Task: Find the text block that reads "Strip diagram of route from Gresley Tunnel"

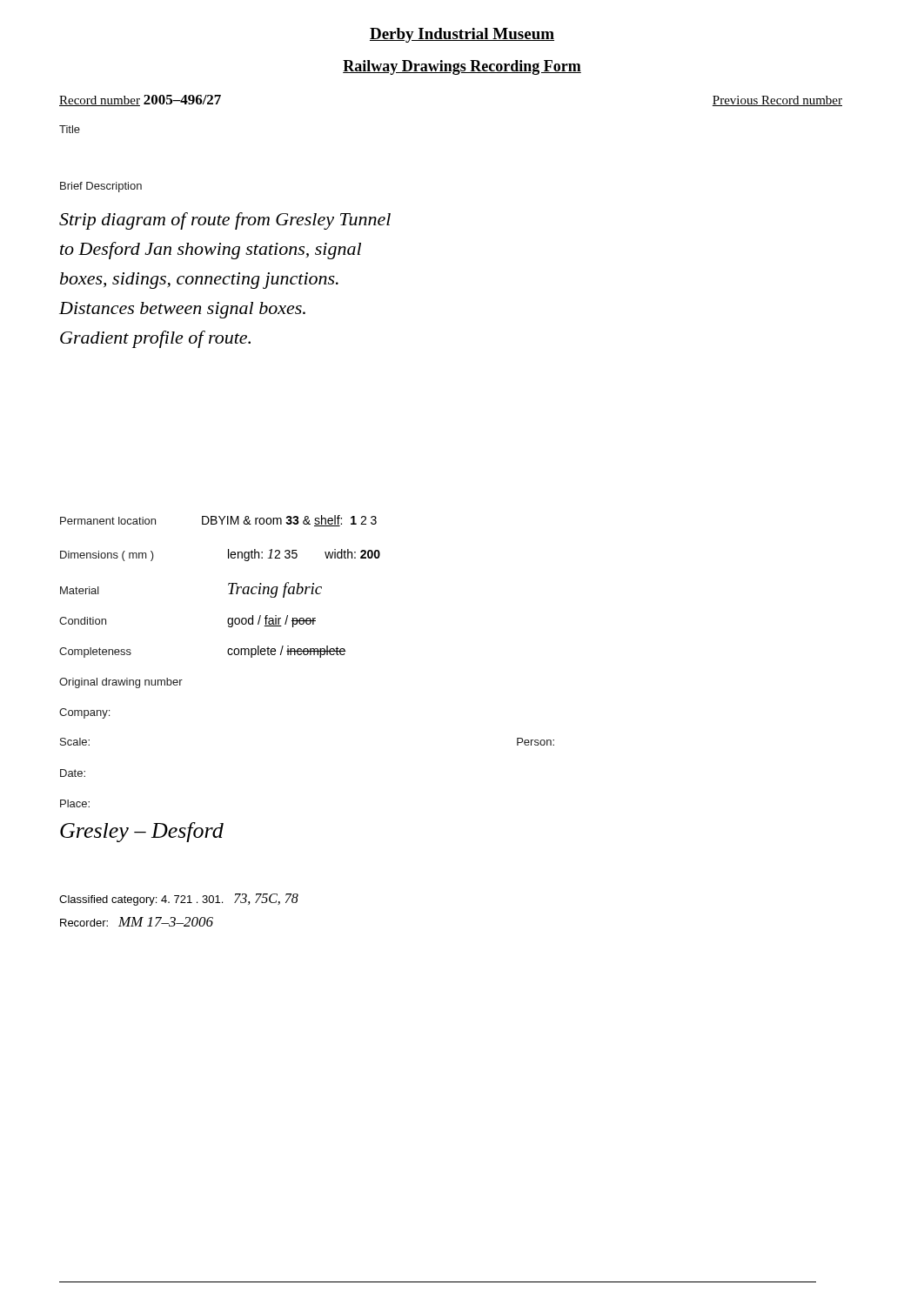Action: pyautogui.click(x=225, y=221)
